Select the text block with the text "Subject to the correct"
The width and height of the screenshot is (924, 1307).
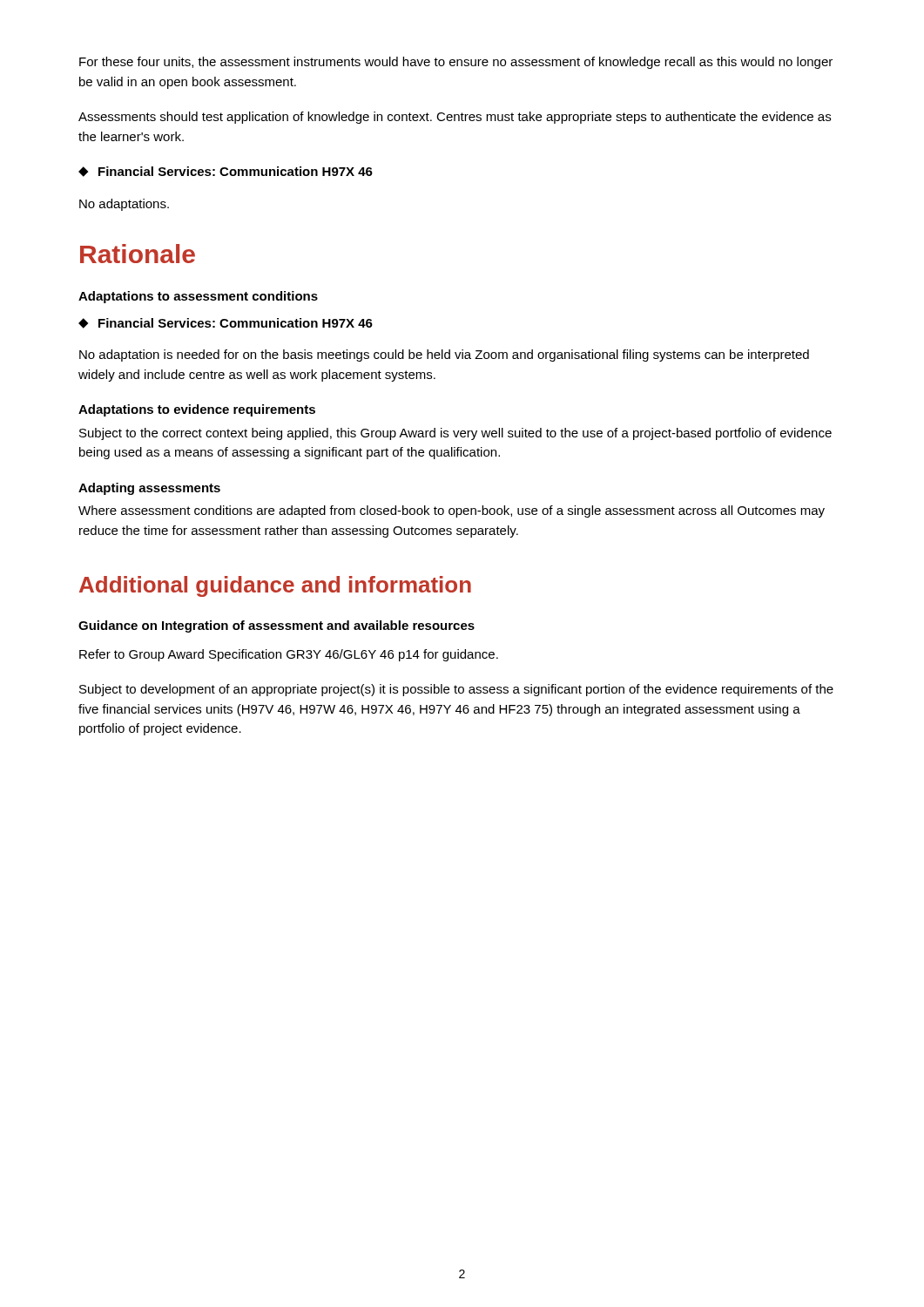pos(455,442)
